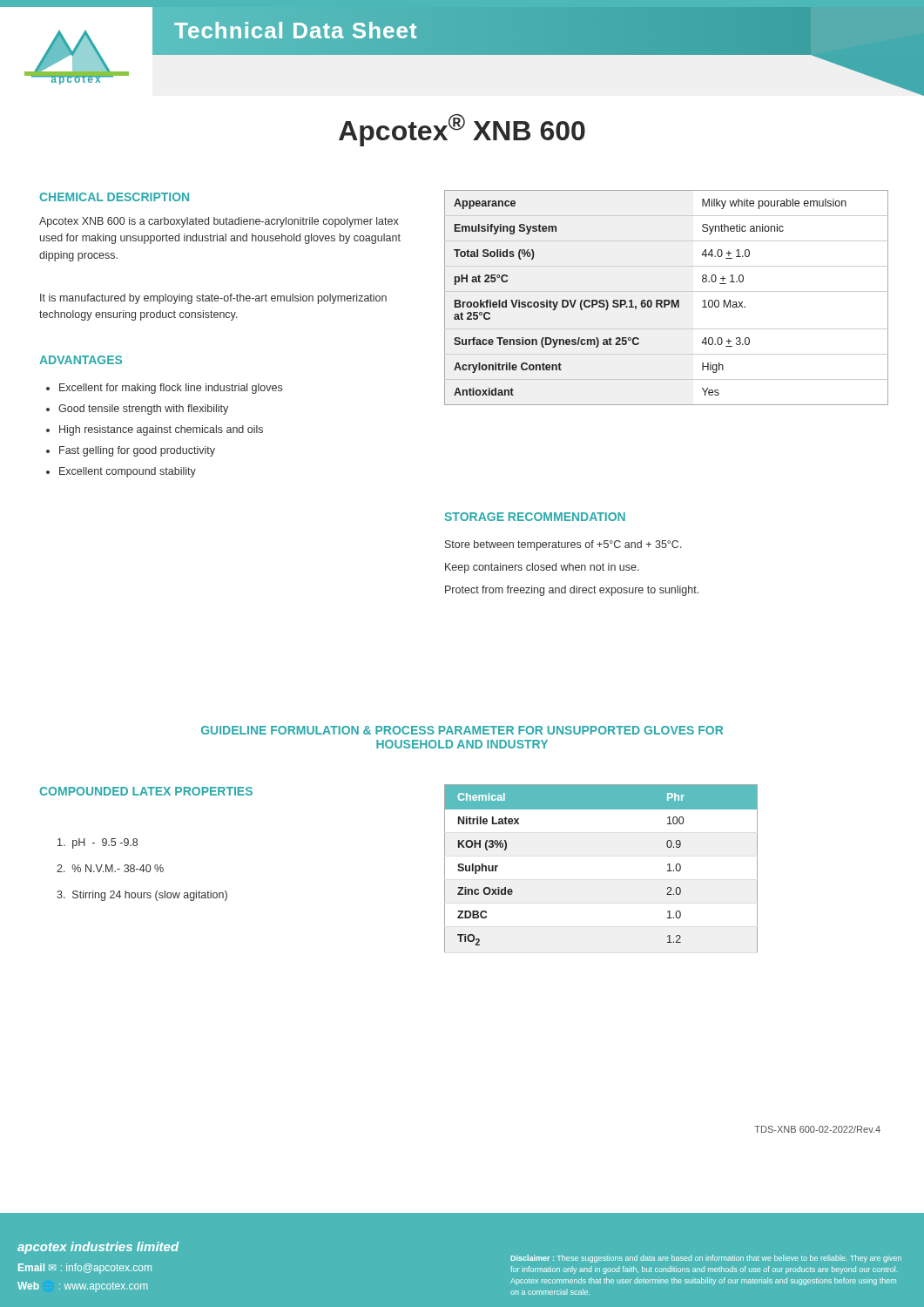Find the title with the text "Apcotex® XNB 600"

click(x=462, y=127)
